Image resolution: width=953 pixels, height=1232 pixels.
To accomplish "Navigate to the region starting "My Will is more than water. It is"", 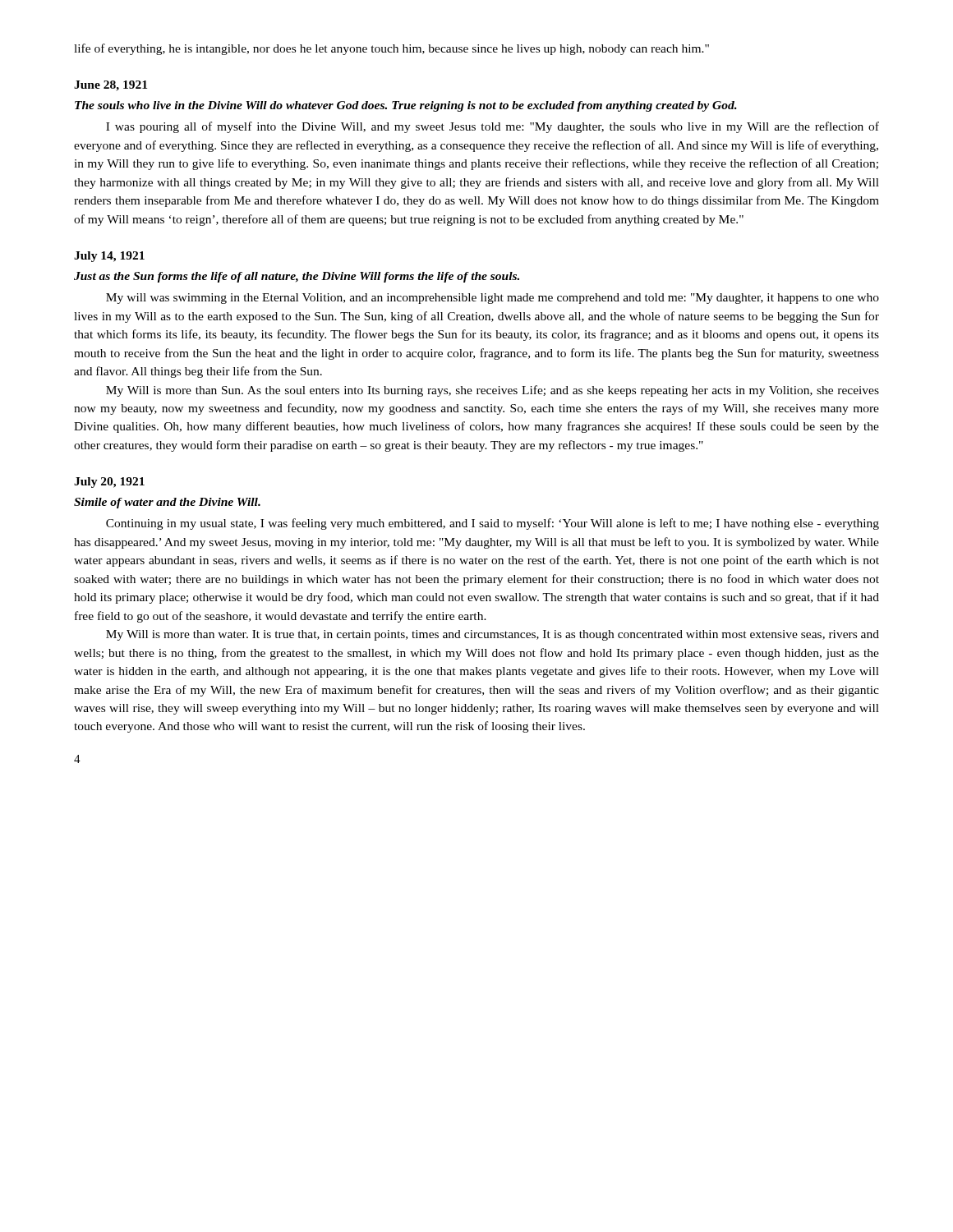I will pos(476,680).
